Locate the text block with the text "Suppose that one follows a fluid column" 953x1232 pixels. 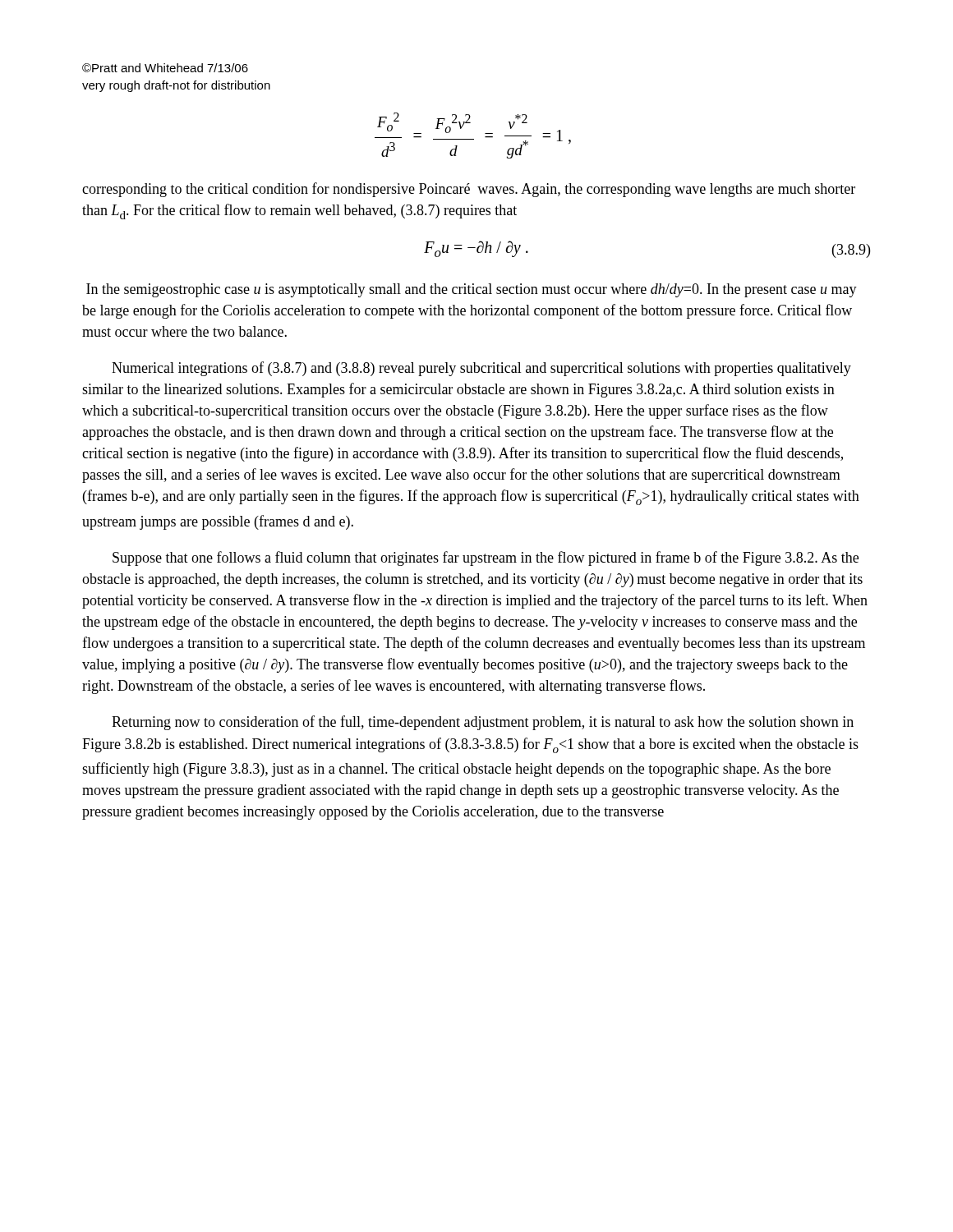[476, 622]
